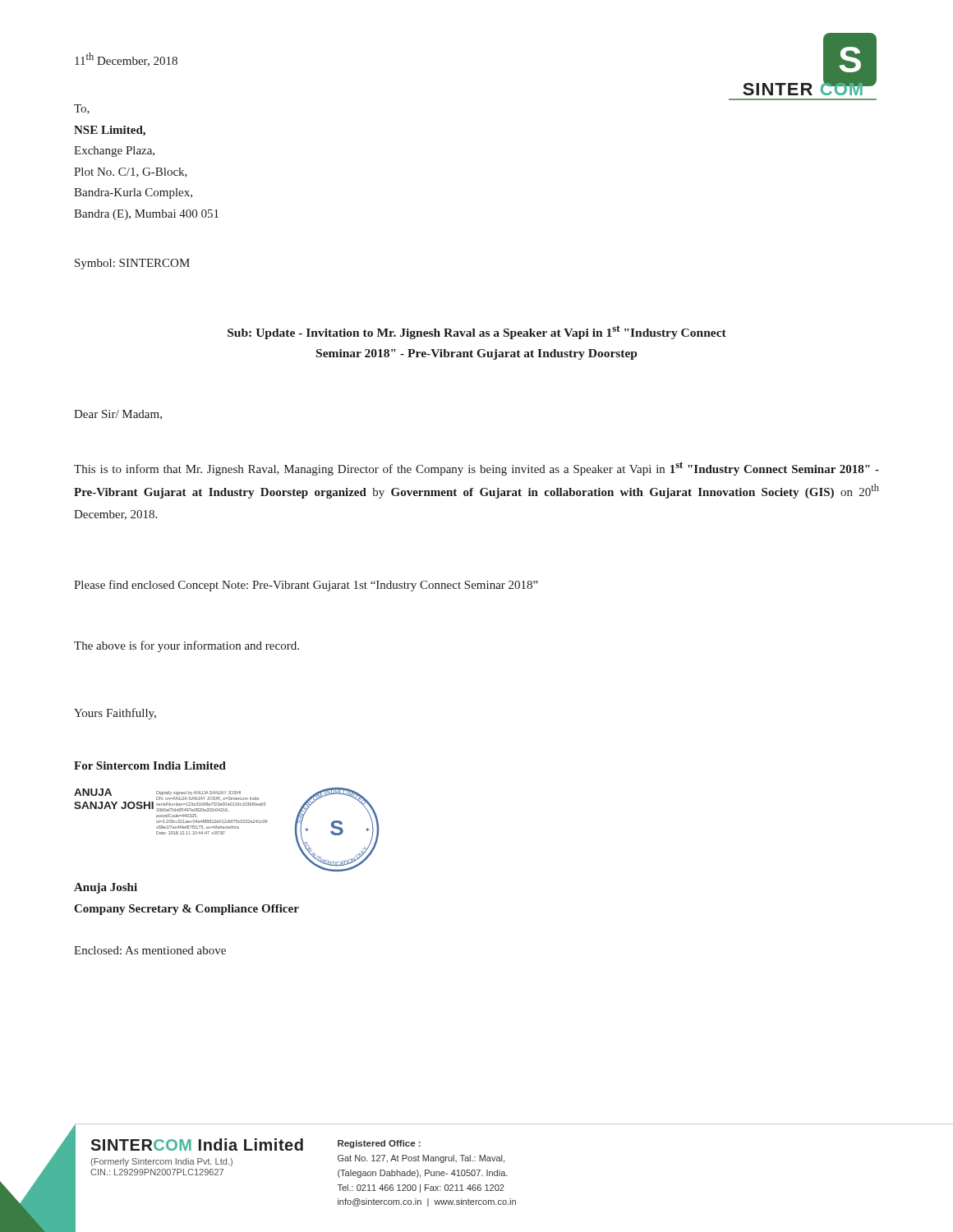
Task: Click on the text block starting "Dear Sir/ Madam,"
Action: click(x=118, y=414)
